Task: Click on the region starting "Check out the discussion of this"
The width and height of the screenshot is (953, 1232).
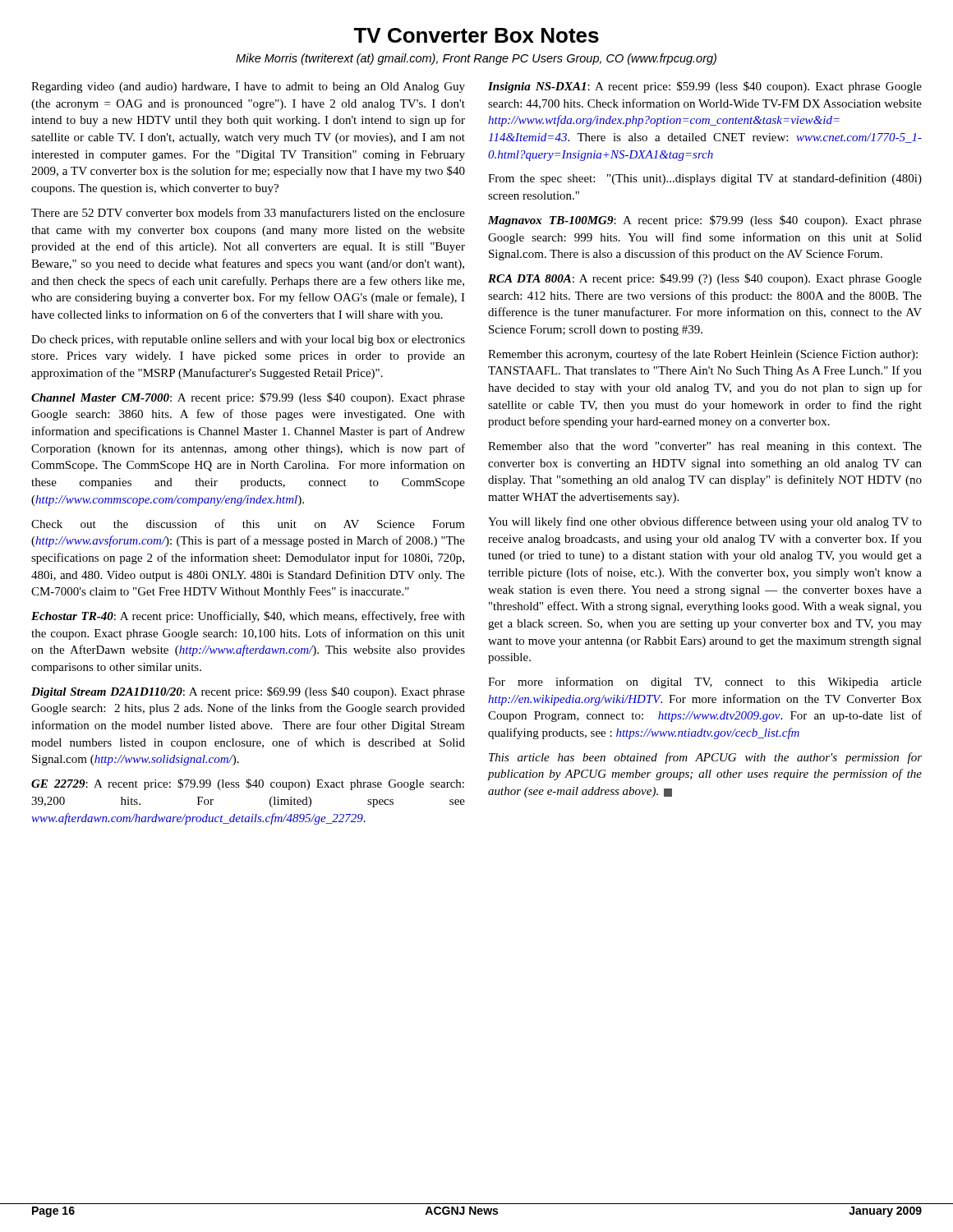Action: (x=248, y=558)
